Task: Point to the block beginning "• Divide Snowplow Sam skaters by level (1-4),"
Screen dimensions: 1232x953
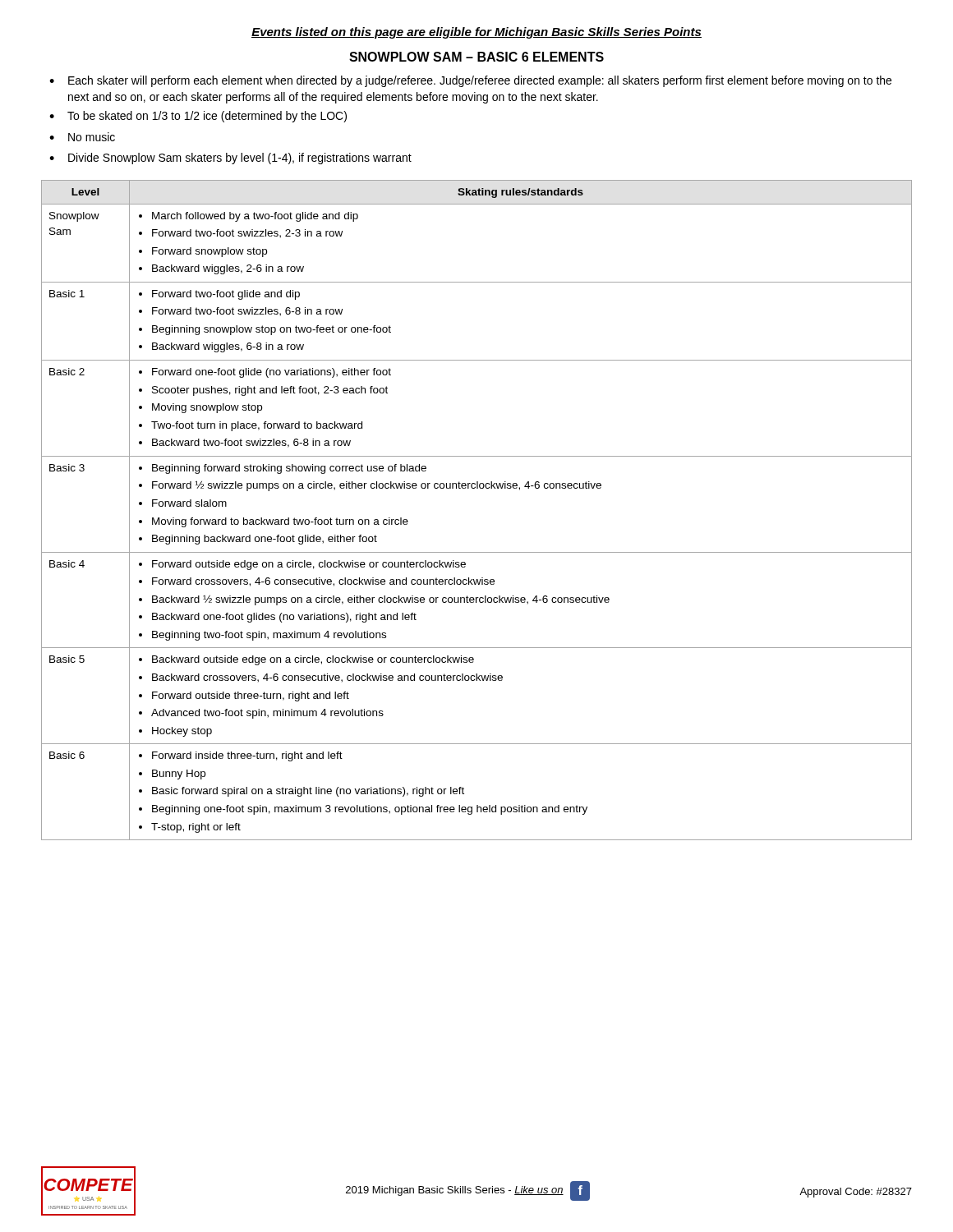Action: point(230,159)
